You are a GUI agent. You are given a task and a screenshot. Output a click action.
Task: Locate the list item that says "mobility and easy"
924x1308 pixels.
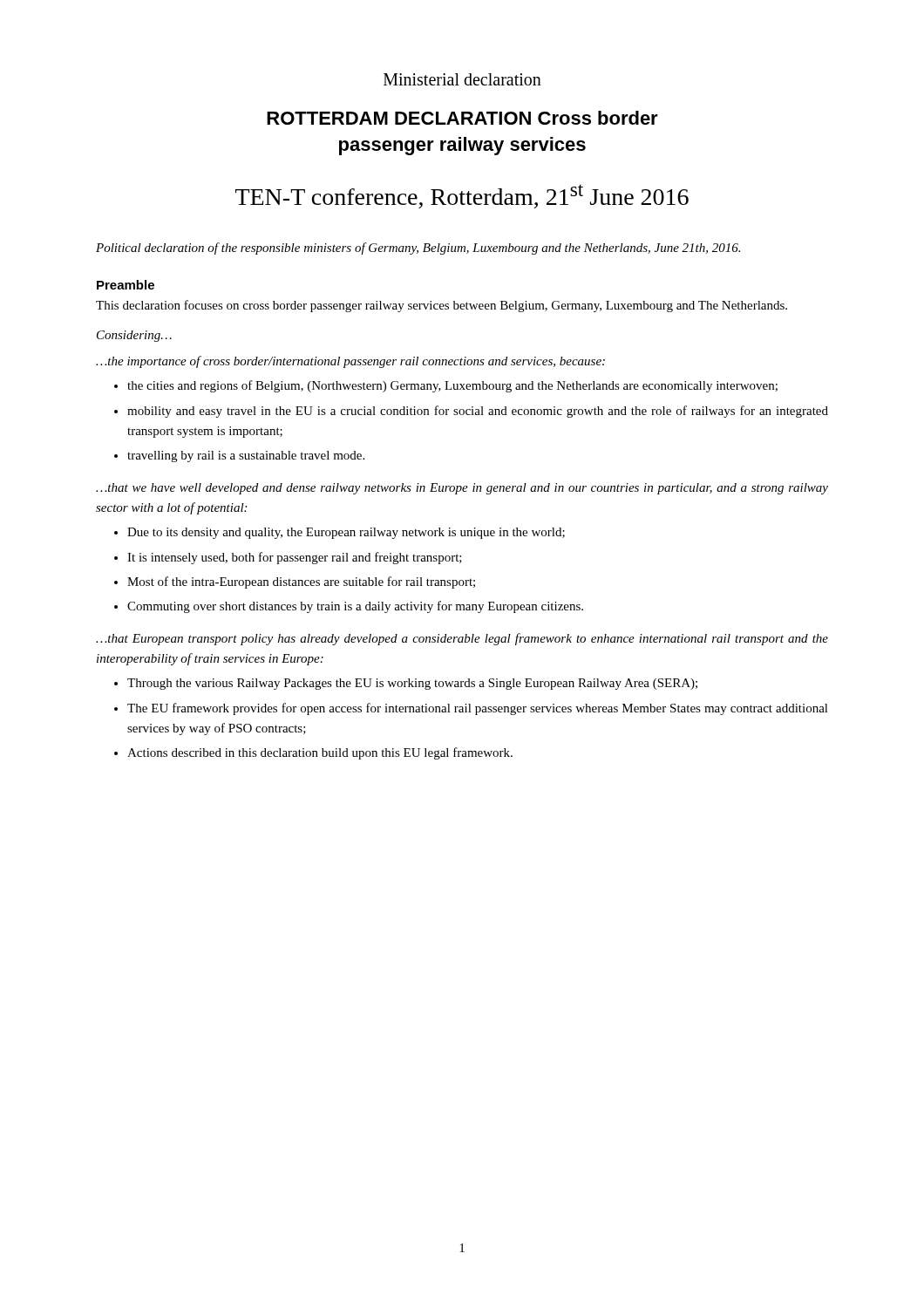click(478, 421)
